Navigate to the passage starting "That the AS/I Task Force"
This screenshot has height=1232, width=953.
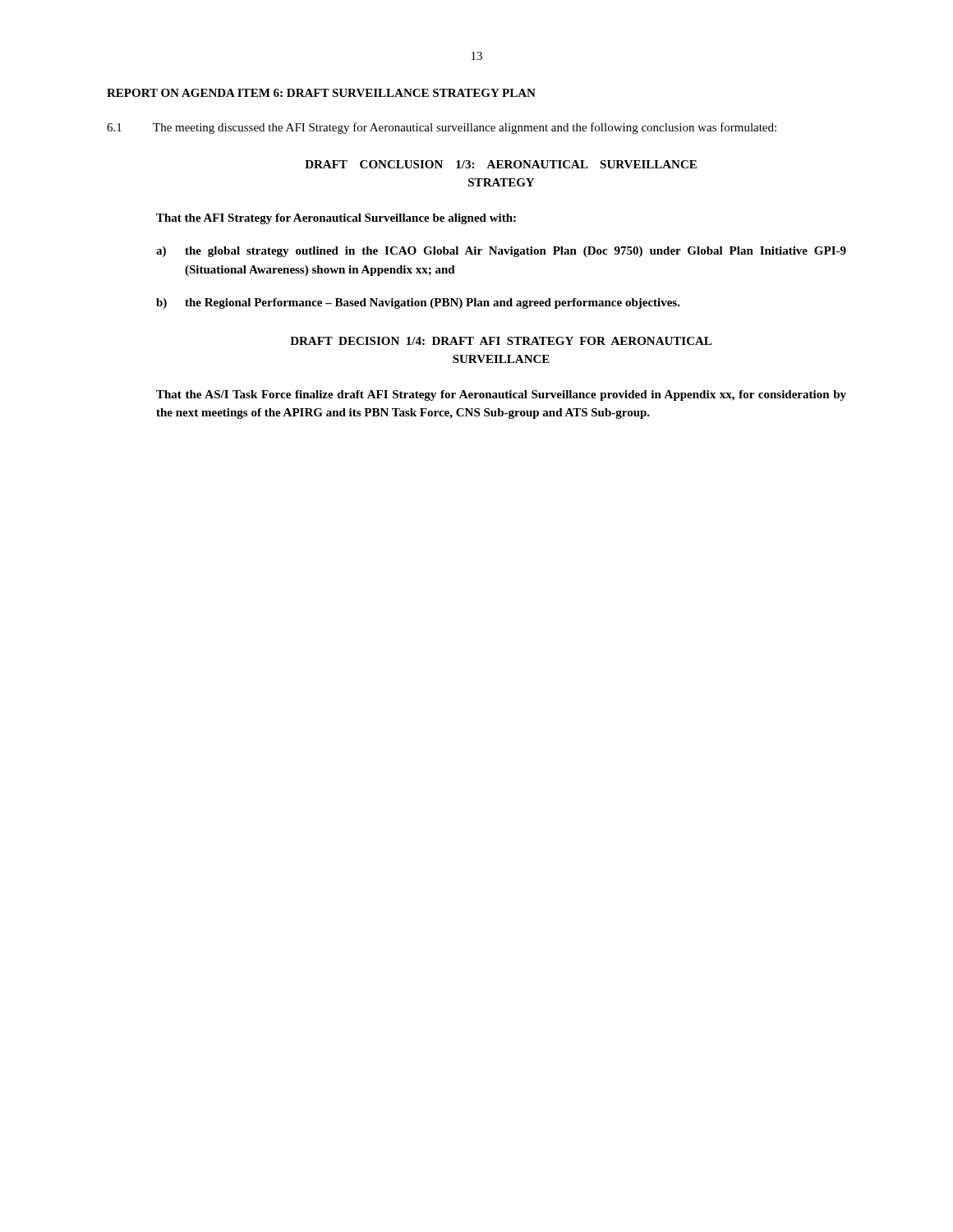click(x=501, y=403)
